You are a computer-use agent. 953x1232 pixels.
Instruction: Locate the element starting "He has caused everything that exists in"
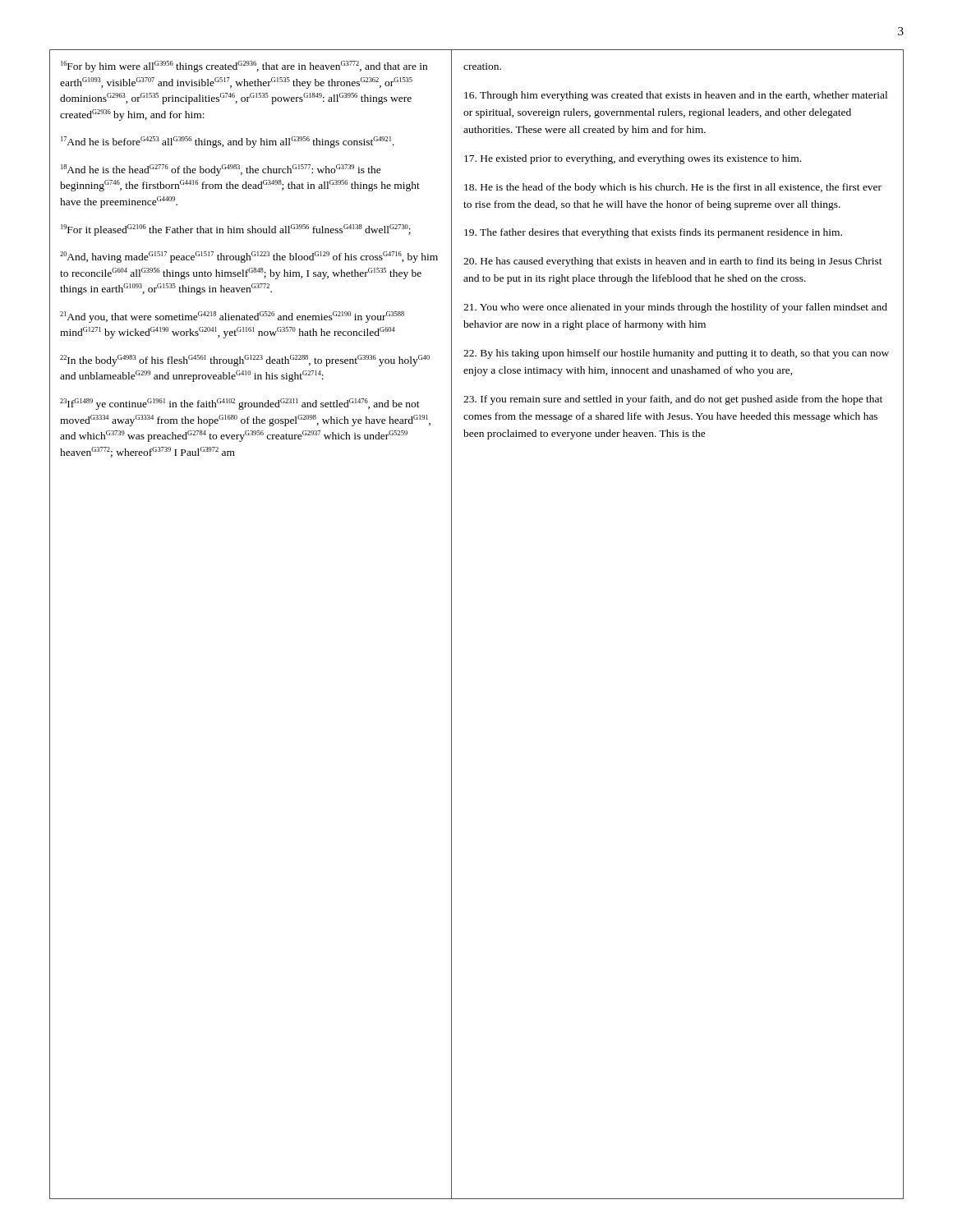click(673, 270)
